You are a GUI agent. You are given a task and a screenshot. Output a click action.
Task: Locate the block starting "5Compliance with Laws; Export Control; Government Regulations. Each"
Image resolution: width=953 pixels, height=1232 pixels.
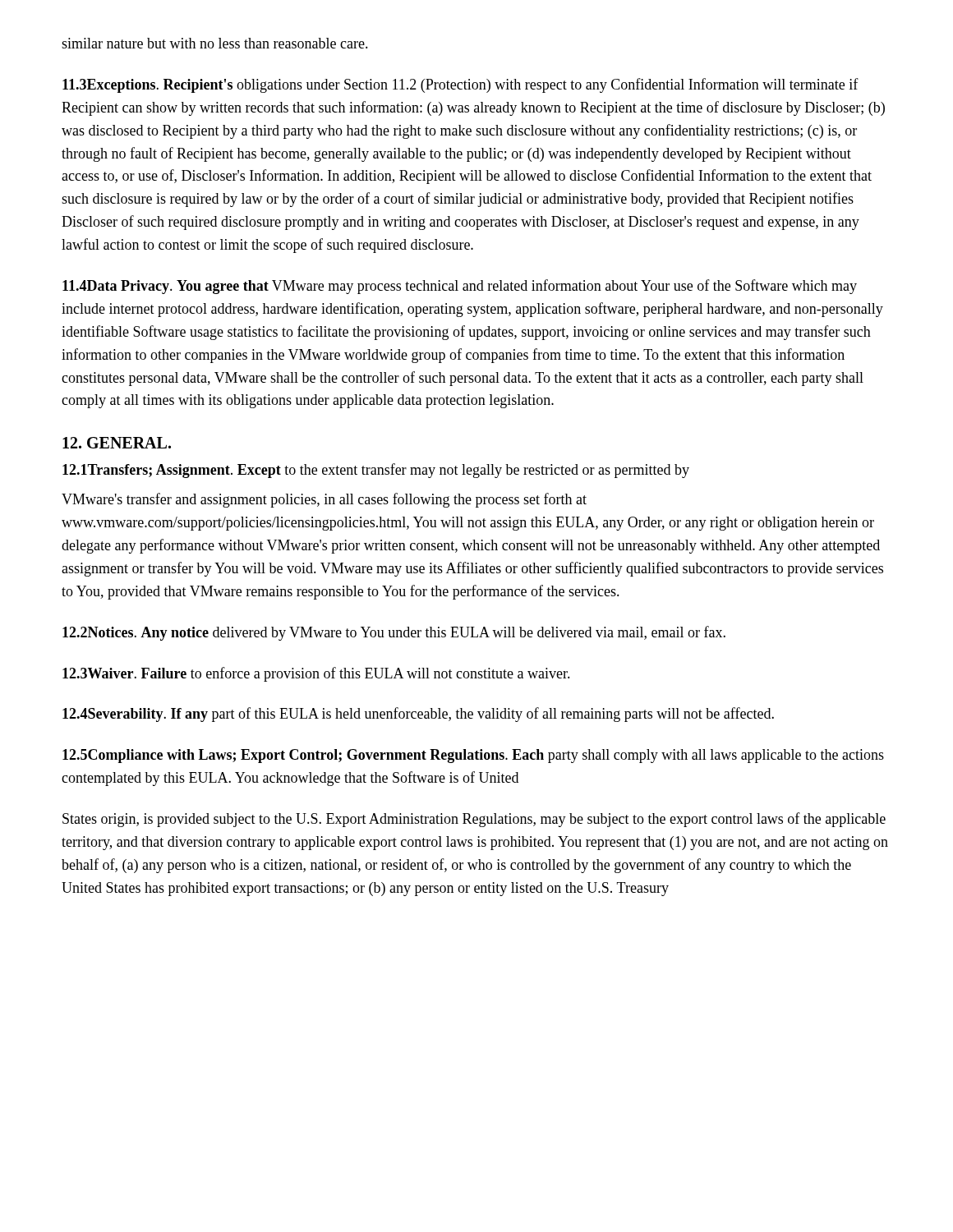[x=473, y=767]
